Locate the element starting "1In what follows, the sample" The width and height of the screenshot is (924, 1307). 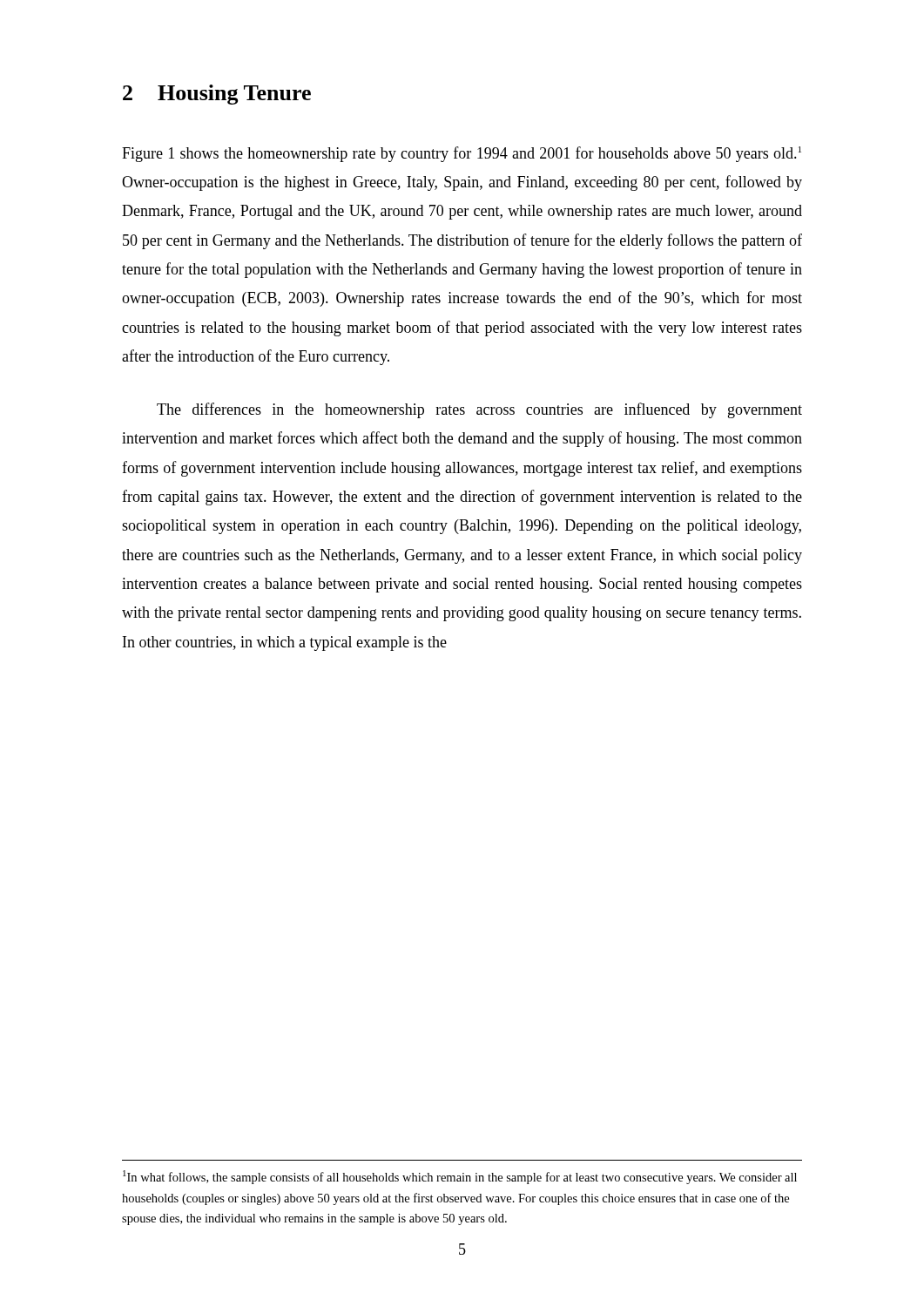tap(460, 1196)
